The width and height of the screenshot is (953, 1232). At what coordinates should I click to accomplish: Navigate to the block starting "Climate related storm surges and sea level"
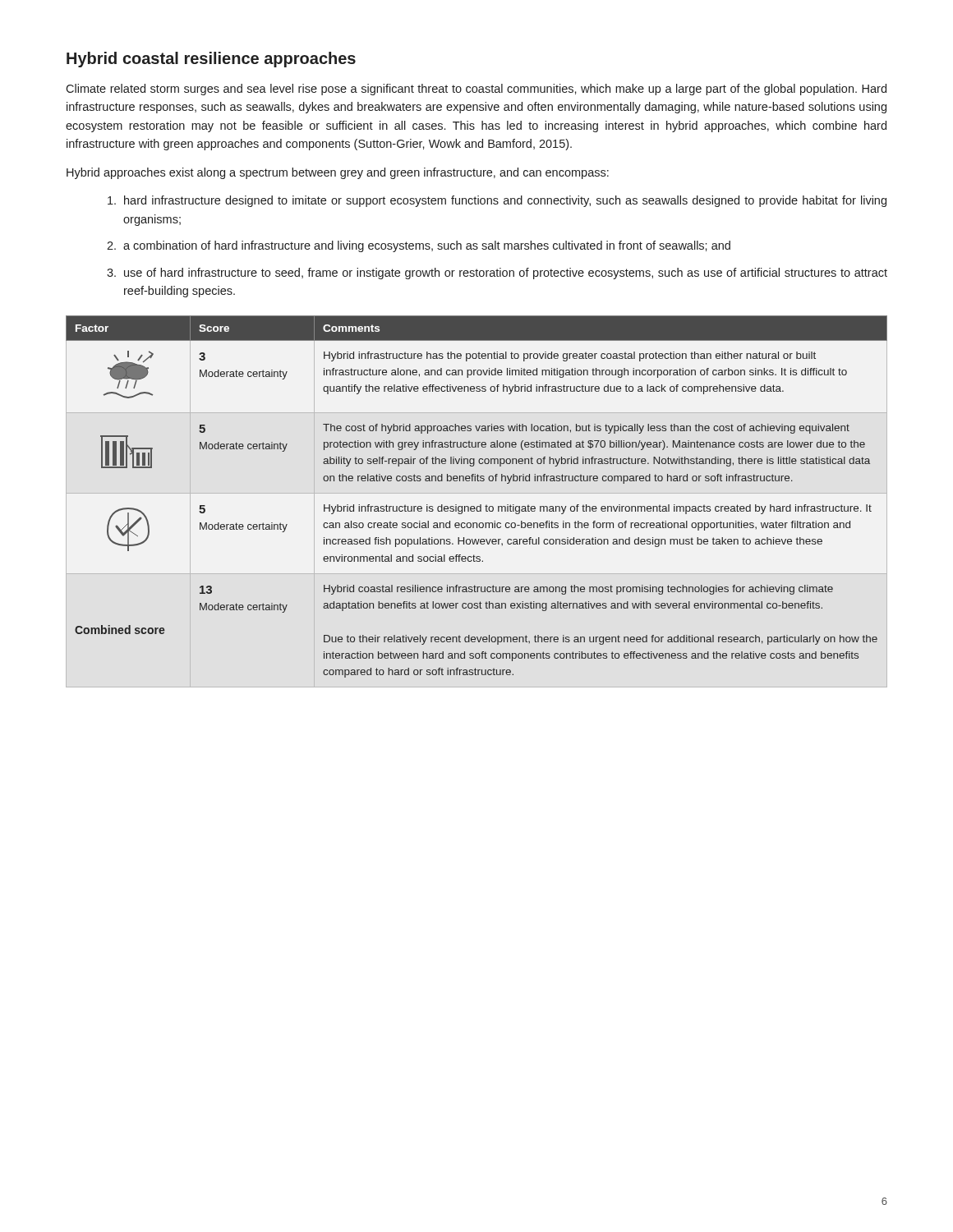(x=476, y=116)
